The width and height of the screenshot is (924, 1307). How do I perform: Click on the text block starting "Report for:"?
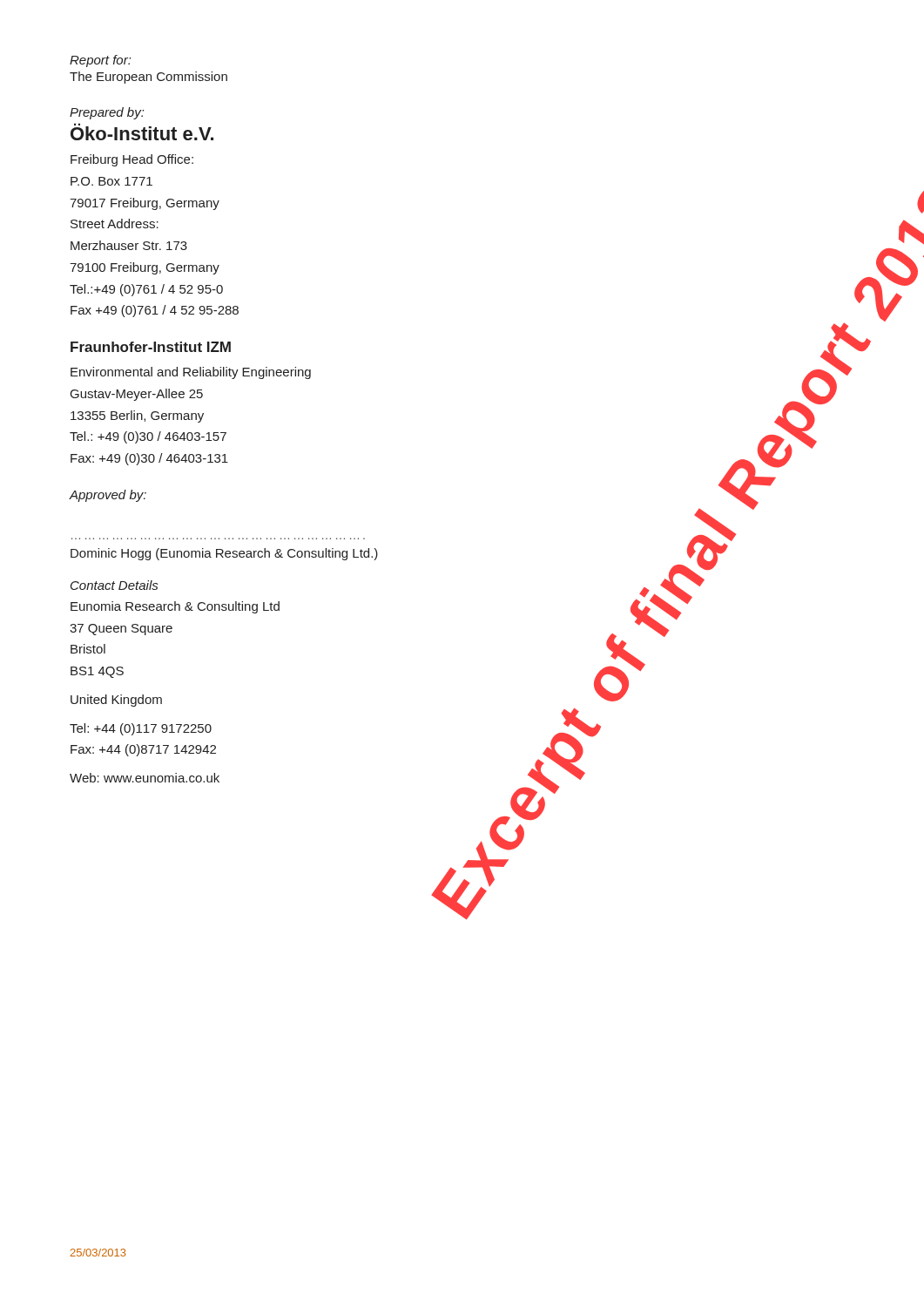pos(101,60)
